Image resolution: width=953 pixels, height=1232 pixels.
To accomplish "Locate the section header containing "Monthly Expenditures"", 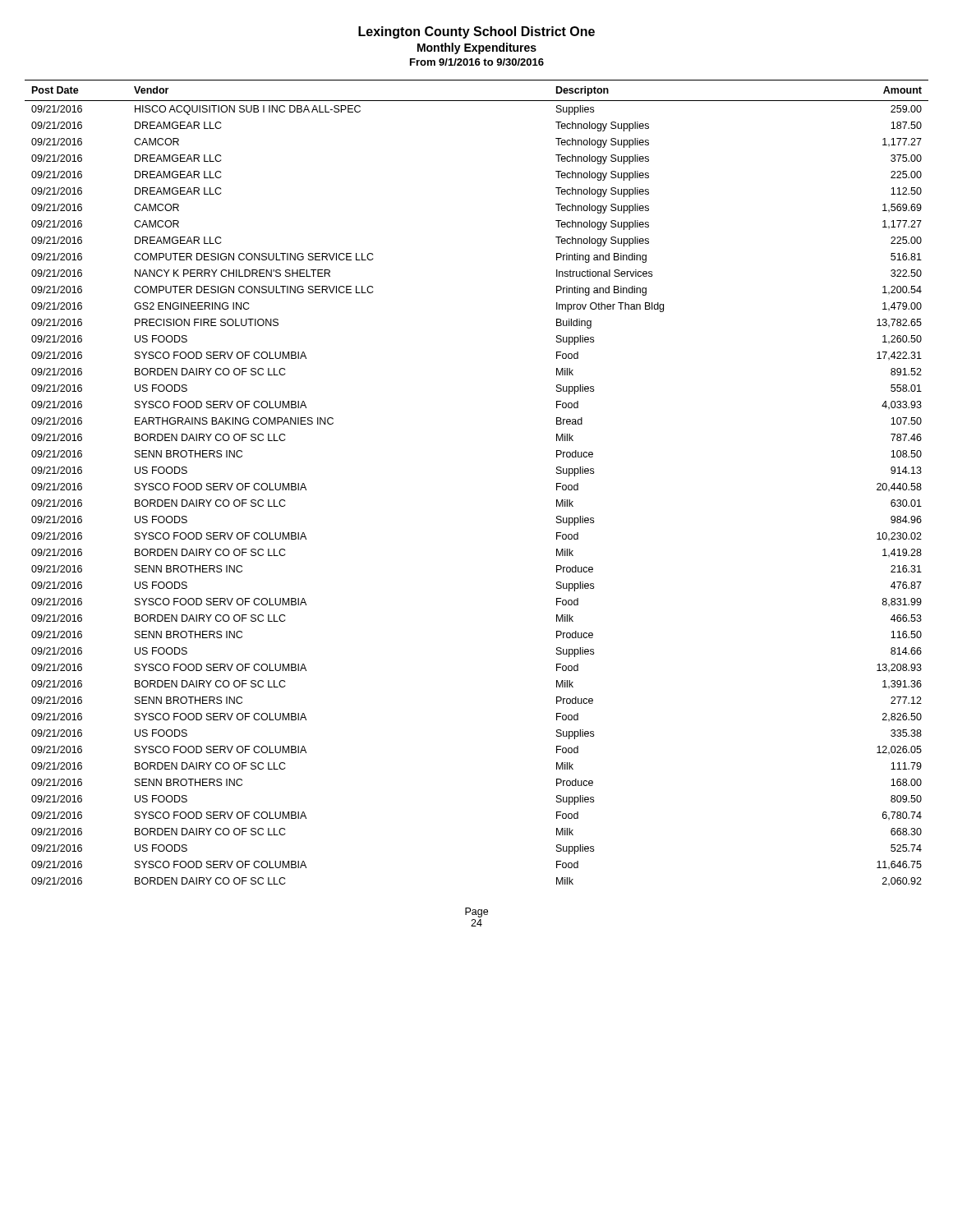I will coord(476,48).
